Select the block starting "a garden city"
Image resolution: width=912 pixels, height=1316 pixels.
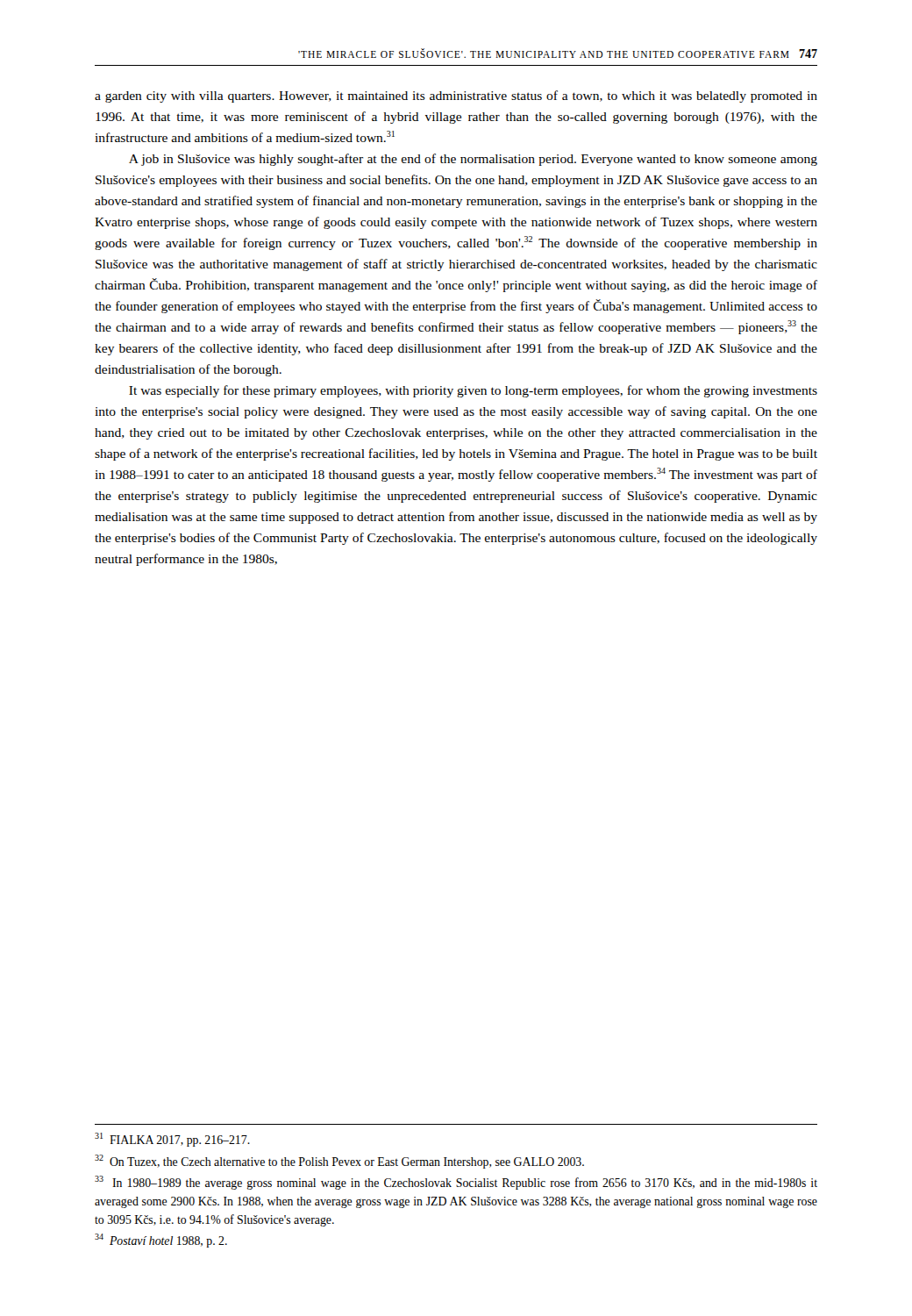click(456, 327)
